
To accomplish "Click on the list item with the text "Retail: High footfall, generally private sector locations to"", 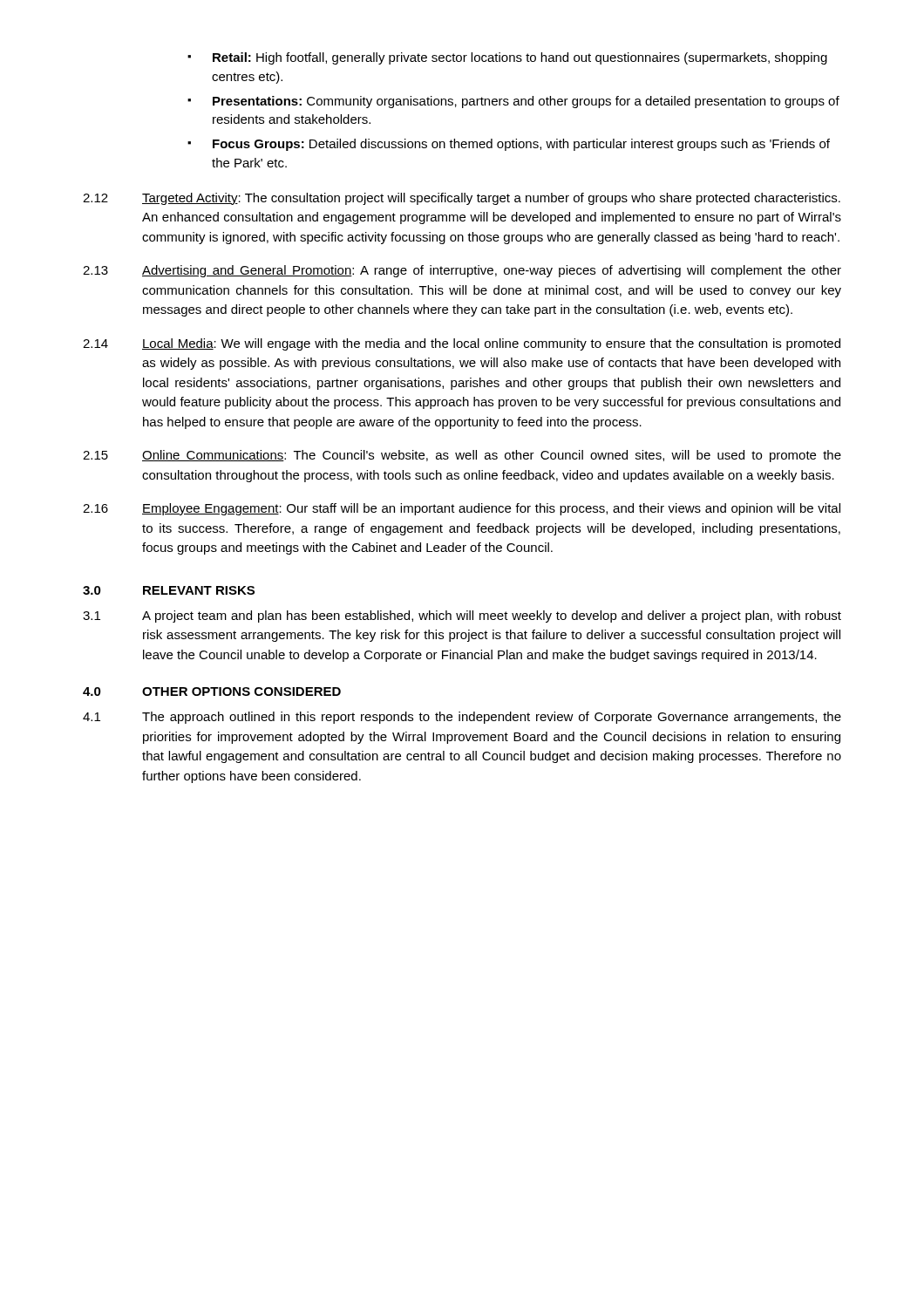I will point(526,67).
